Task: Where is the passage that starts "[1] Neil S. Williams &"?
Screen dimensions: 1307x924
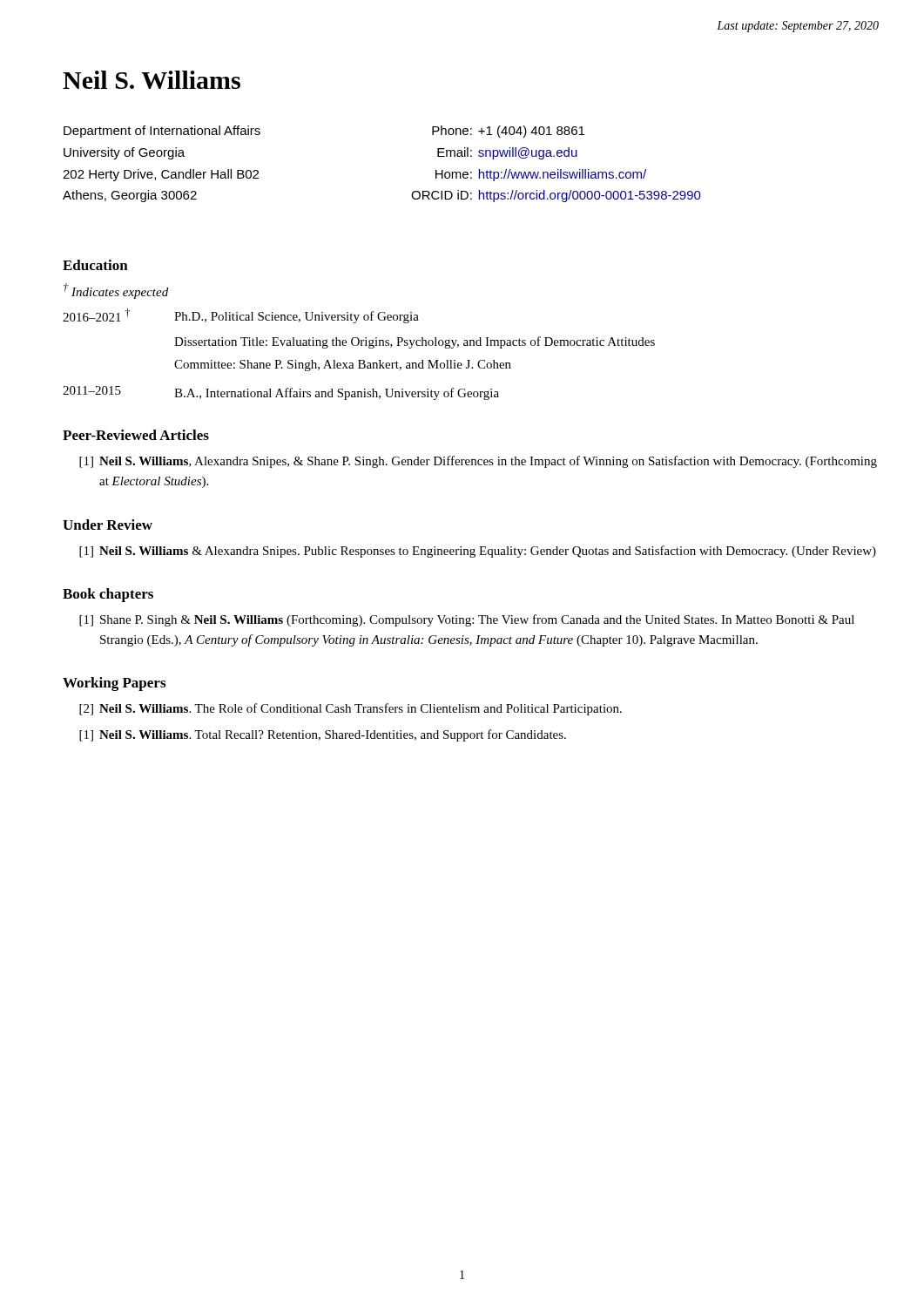Action: pos(471,551)
